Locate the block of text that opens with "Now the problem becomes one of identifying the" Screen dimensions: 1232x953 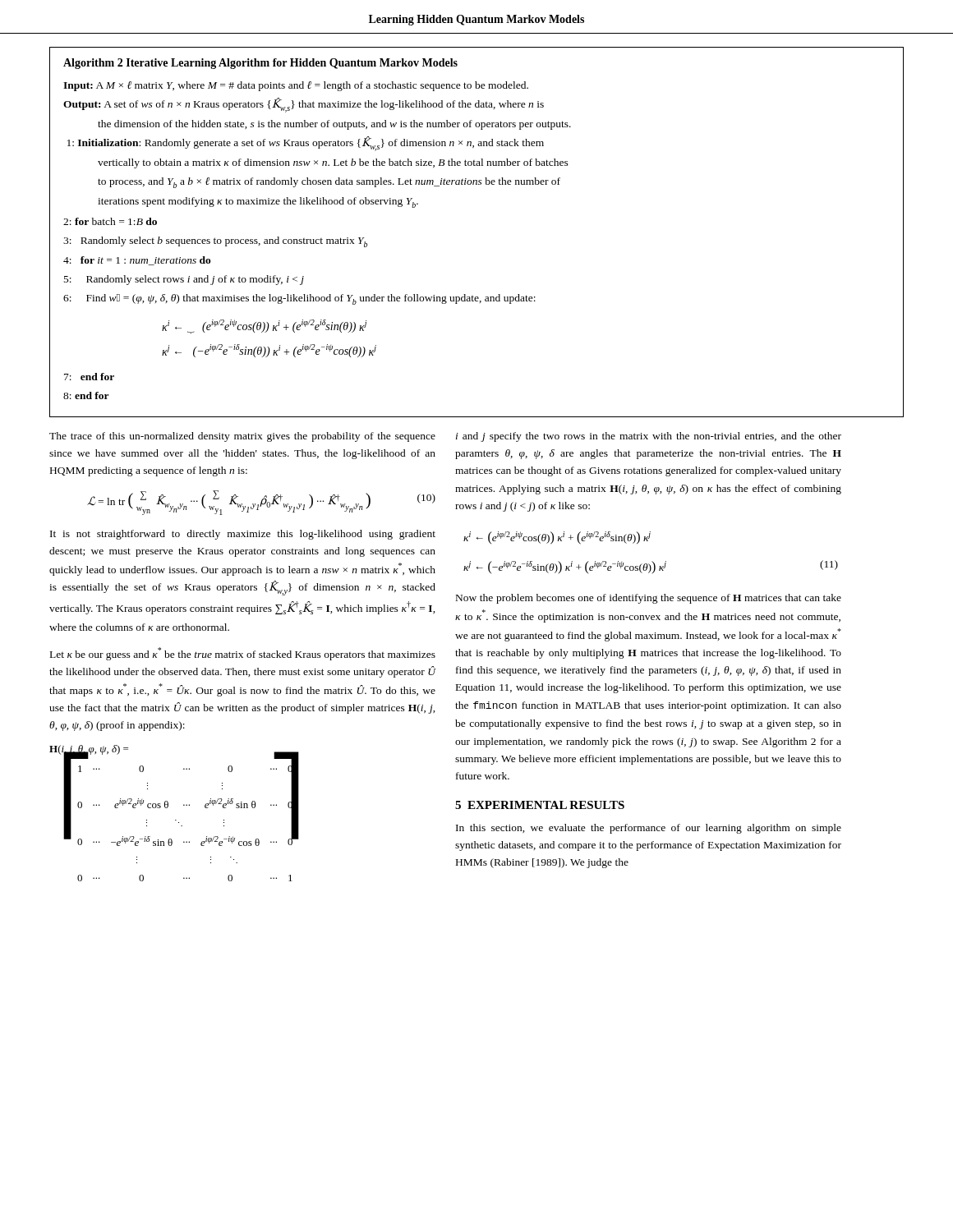tap(648, 687)
